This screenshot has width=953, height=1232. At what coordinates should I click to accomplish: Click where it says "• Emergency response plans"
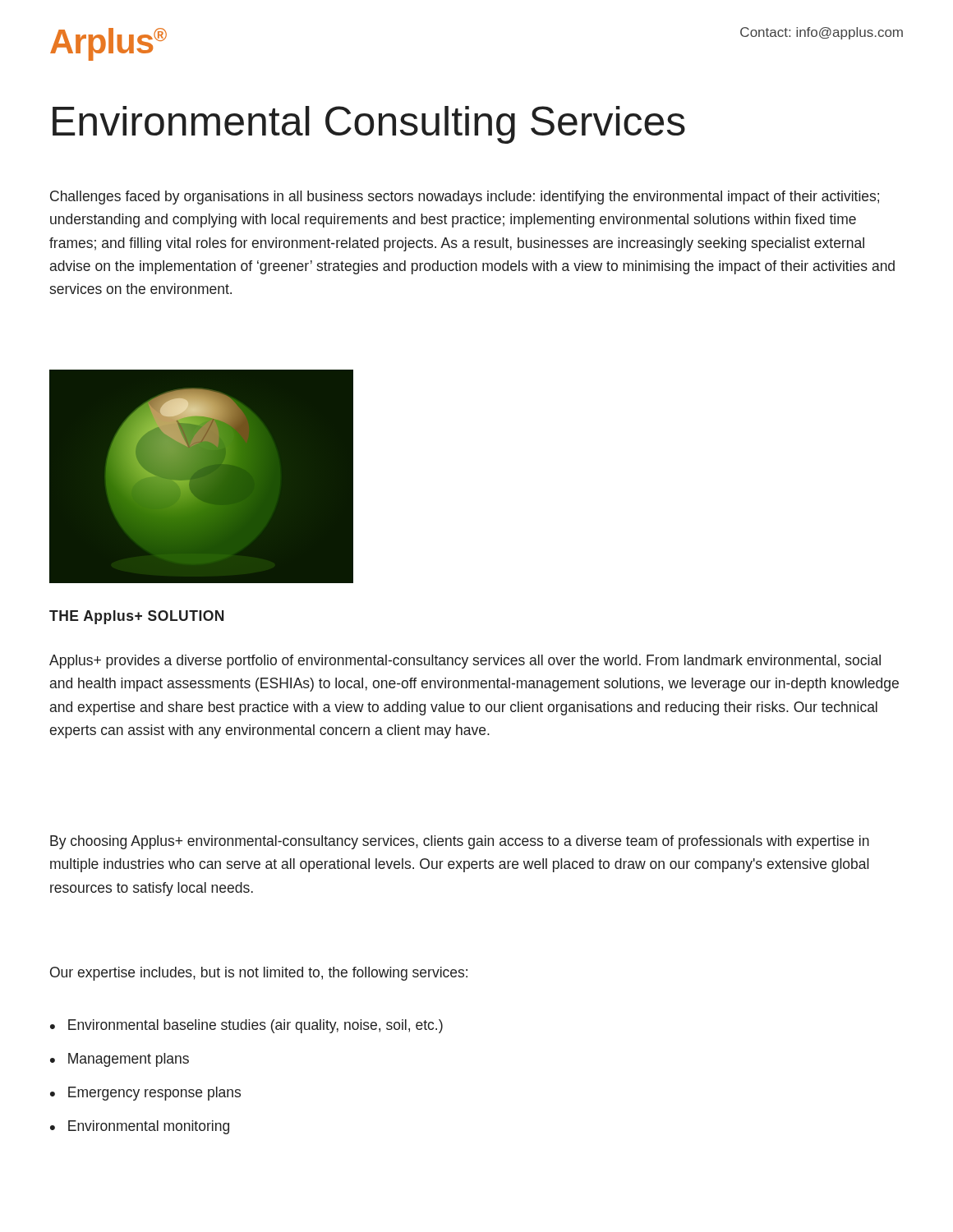tap(145, 1094)
